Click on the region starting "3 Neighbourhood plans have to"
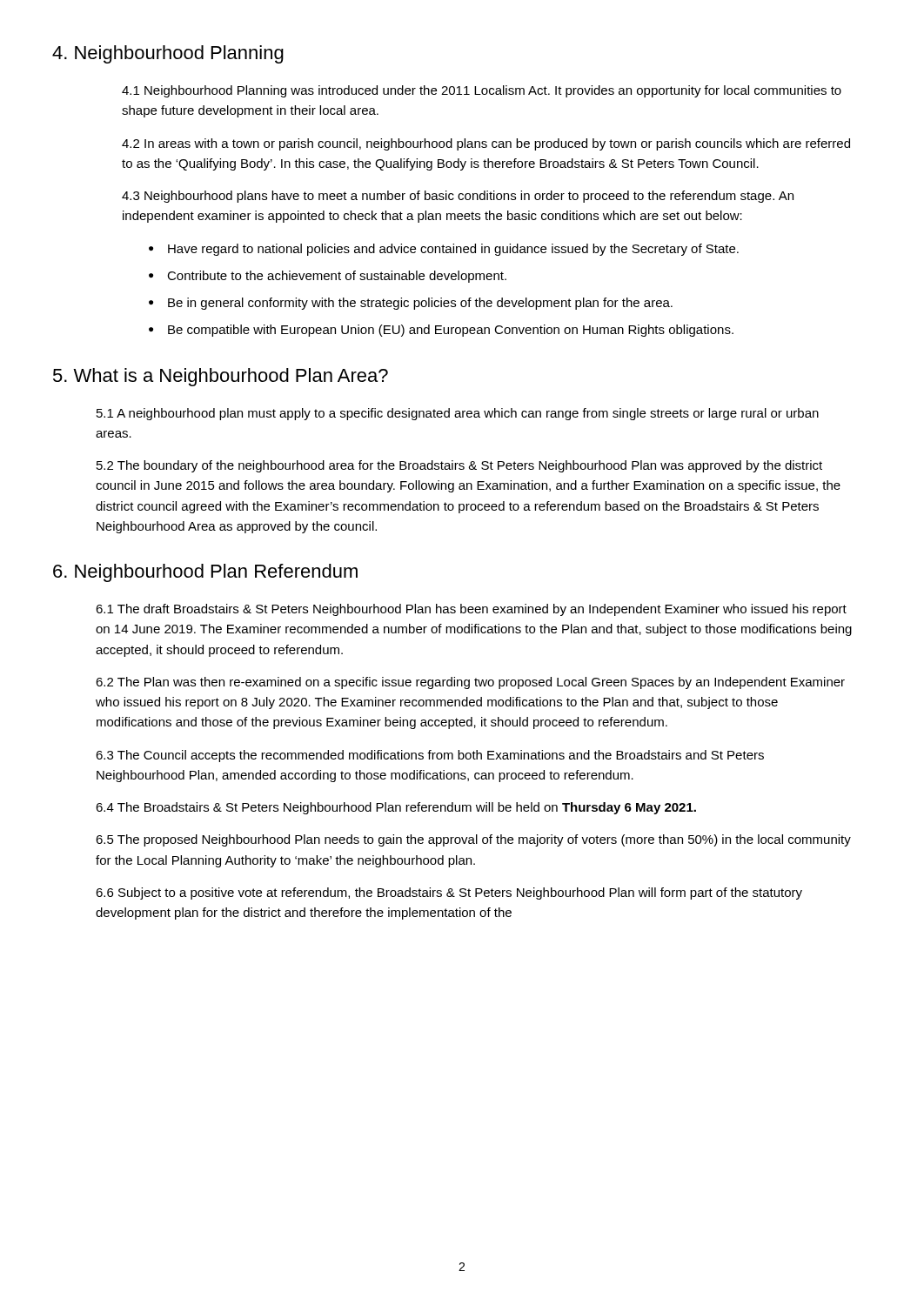 click(x=458, y=205)
